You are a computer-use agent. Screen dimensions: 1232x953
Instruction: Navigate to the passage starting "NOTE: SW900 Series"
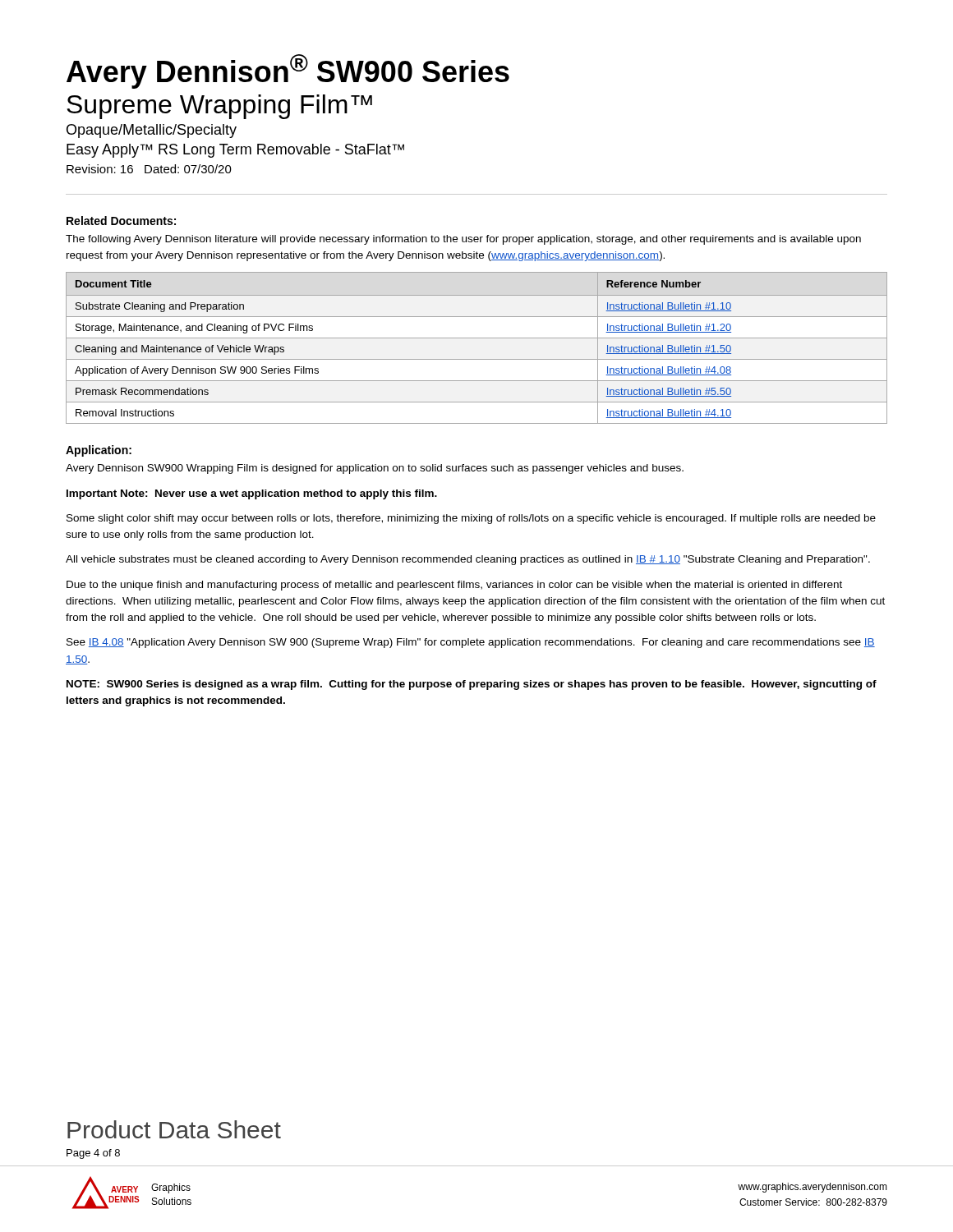pos(471,692)
